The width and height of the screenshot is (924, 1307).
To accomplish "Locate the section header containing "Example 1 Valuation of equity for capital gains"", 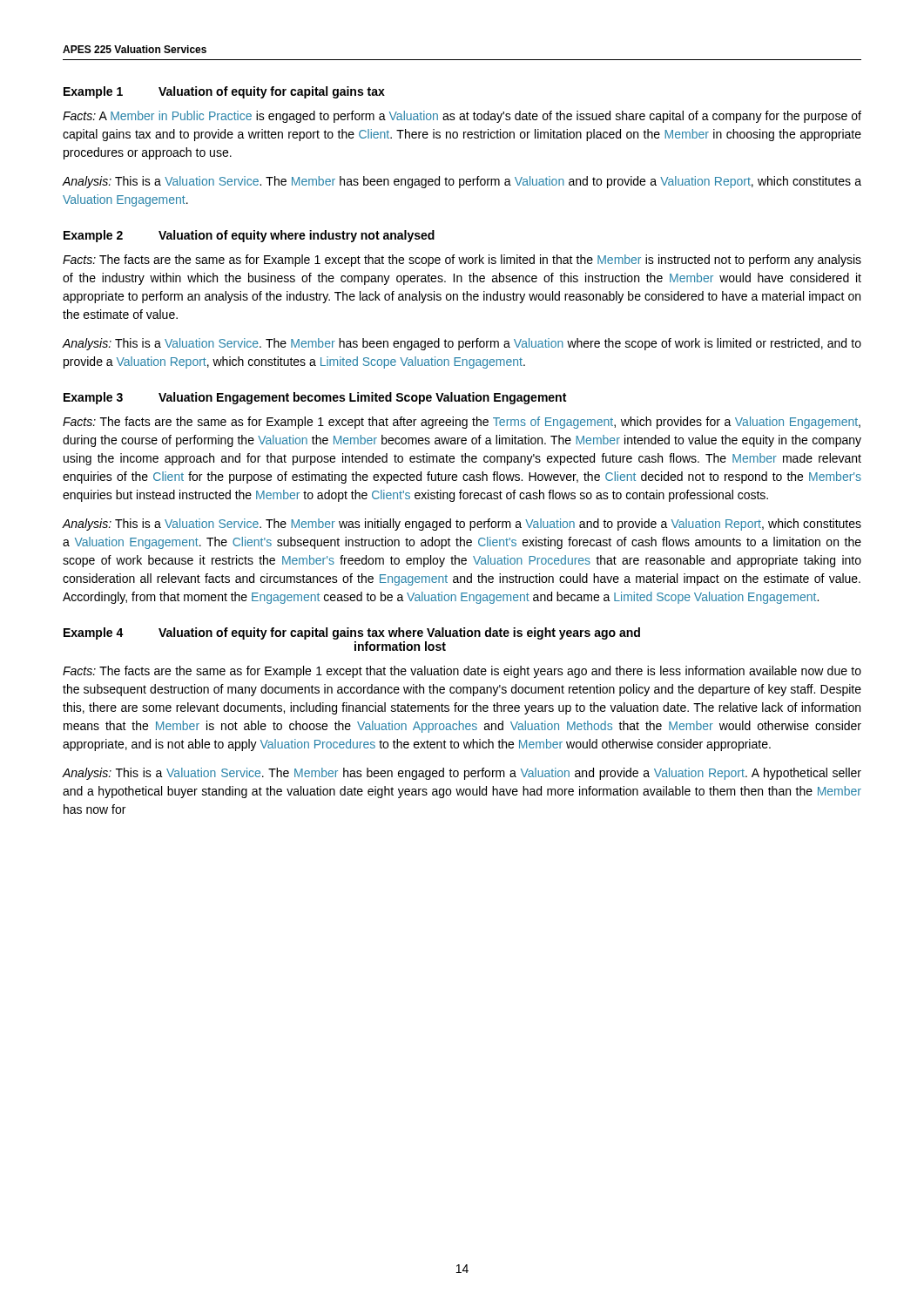I will (224, 91).
